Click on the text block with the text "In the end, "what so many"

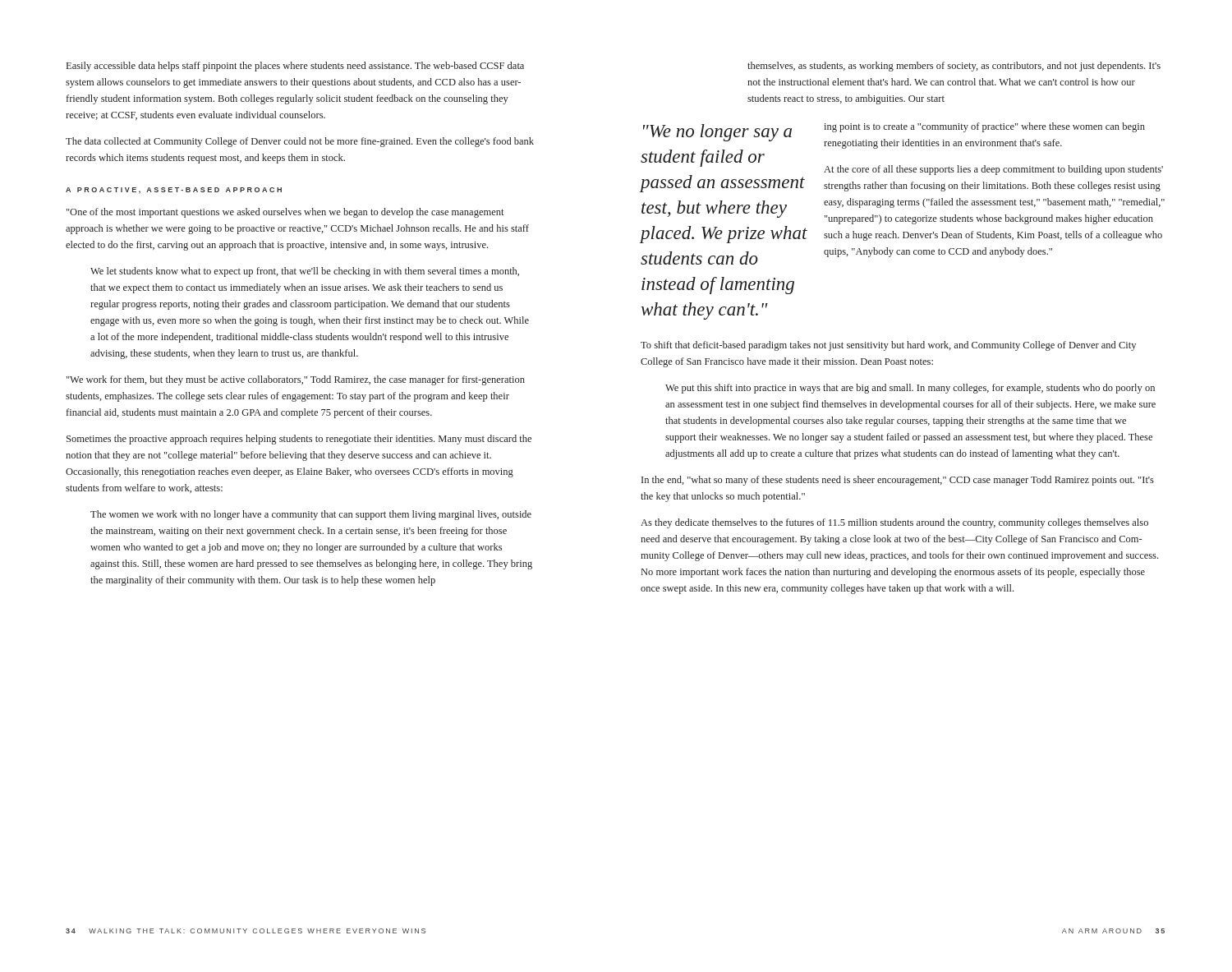903,534
